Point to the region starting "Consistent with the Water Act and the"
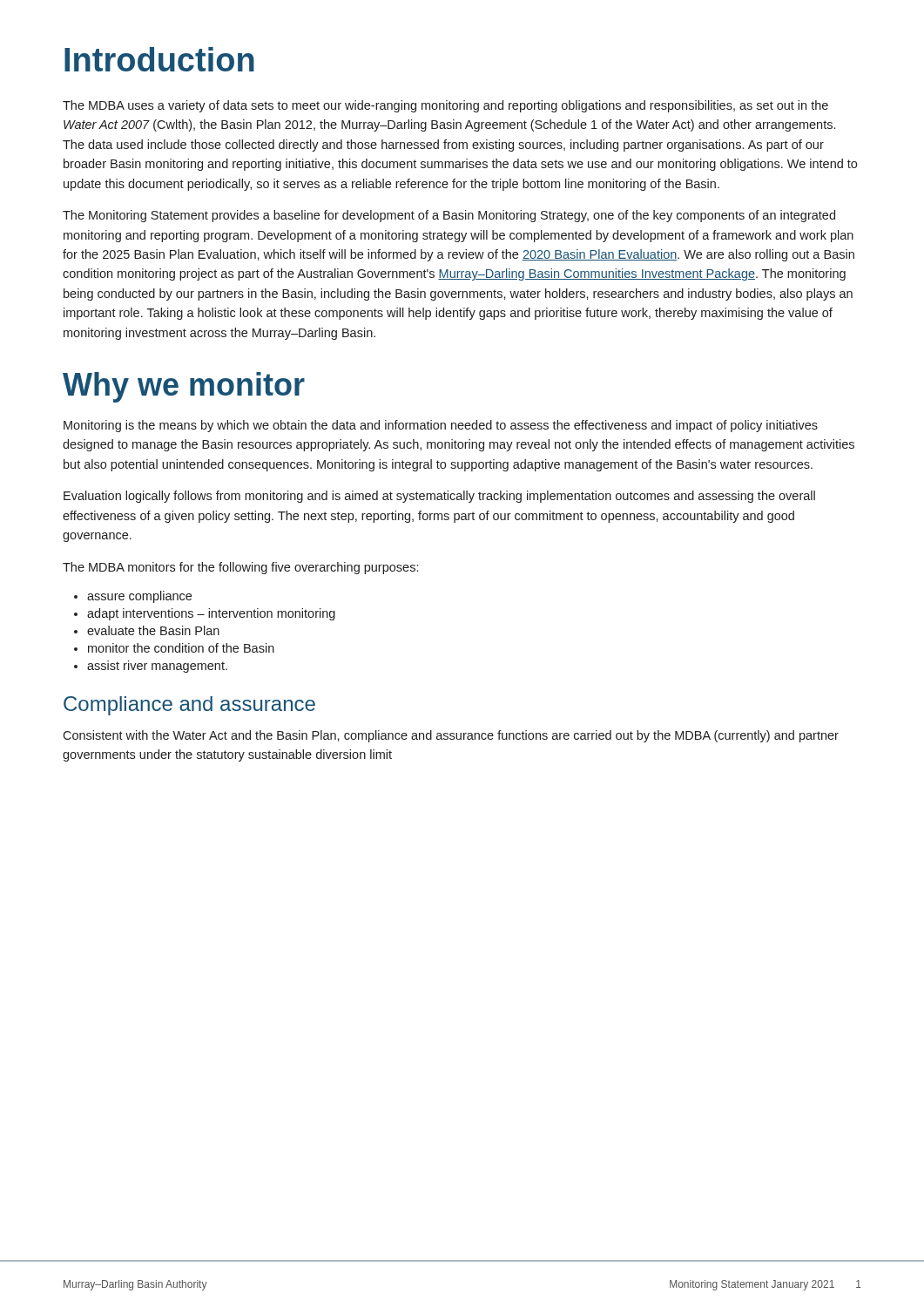Screen dimensions: 1307x924 [x=462, y=745]
